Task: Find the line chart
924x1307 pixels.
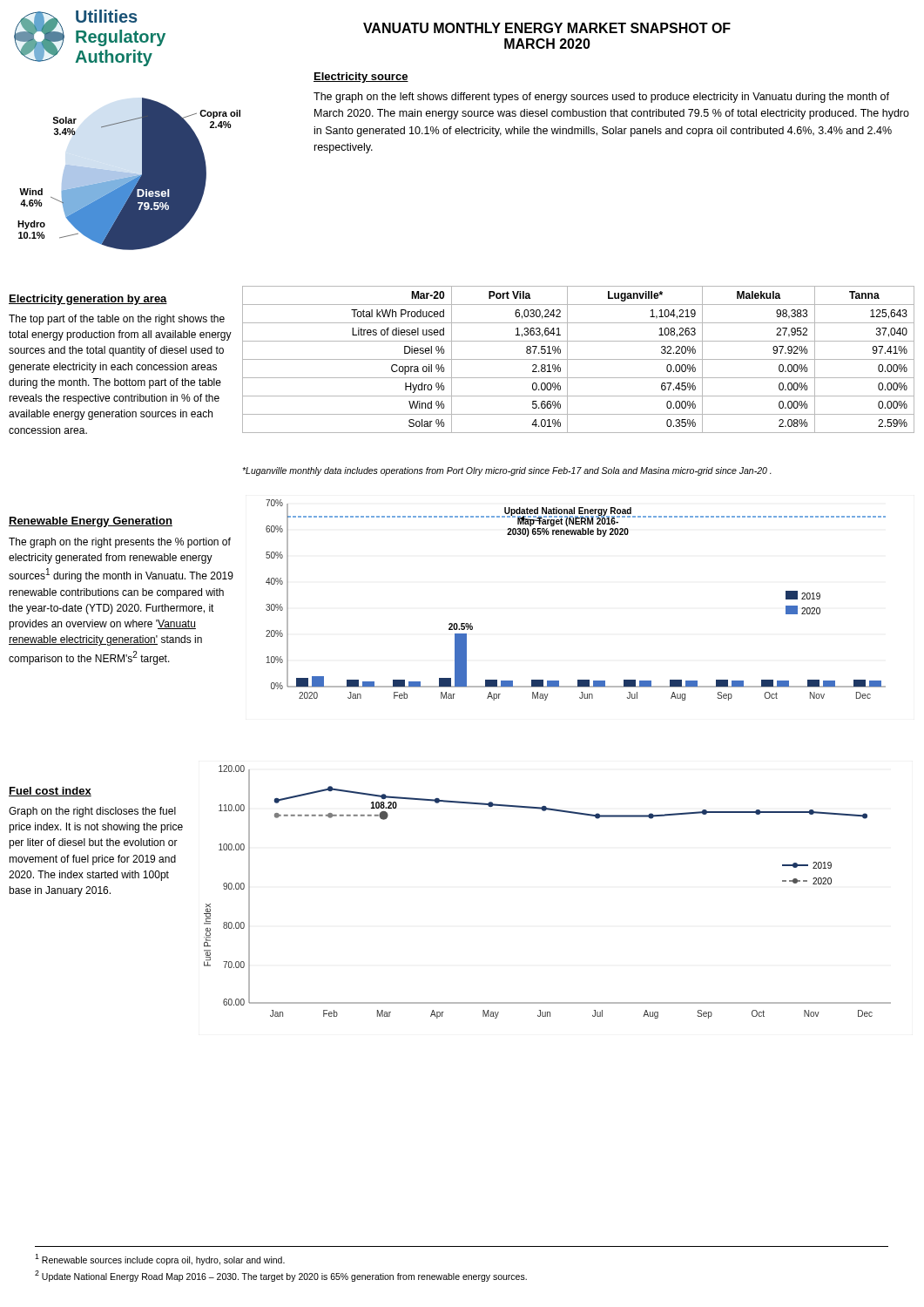Action: 556,898
